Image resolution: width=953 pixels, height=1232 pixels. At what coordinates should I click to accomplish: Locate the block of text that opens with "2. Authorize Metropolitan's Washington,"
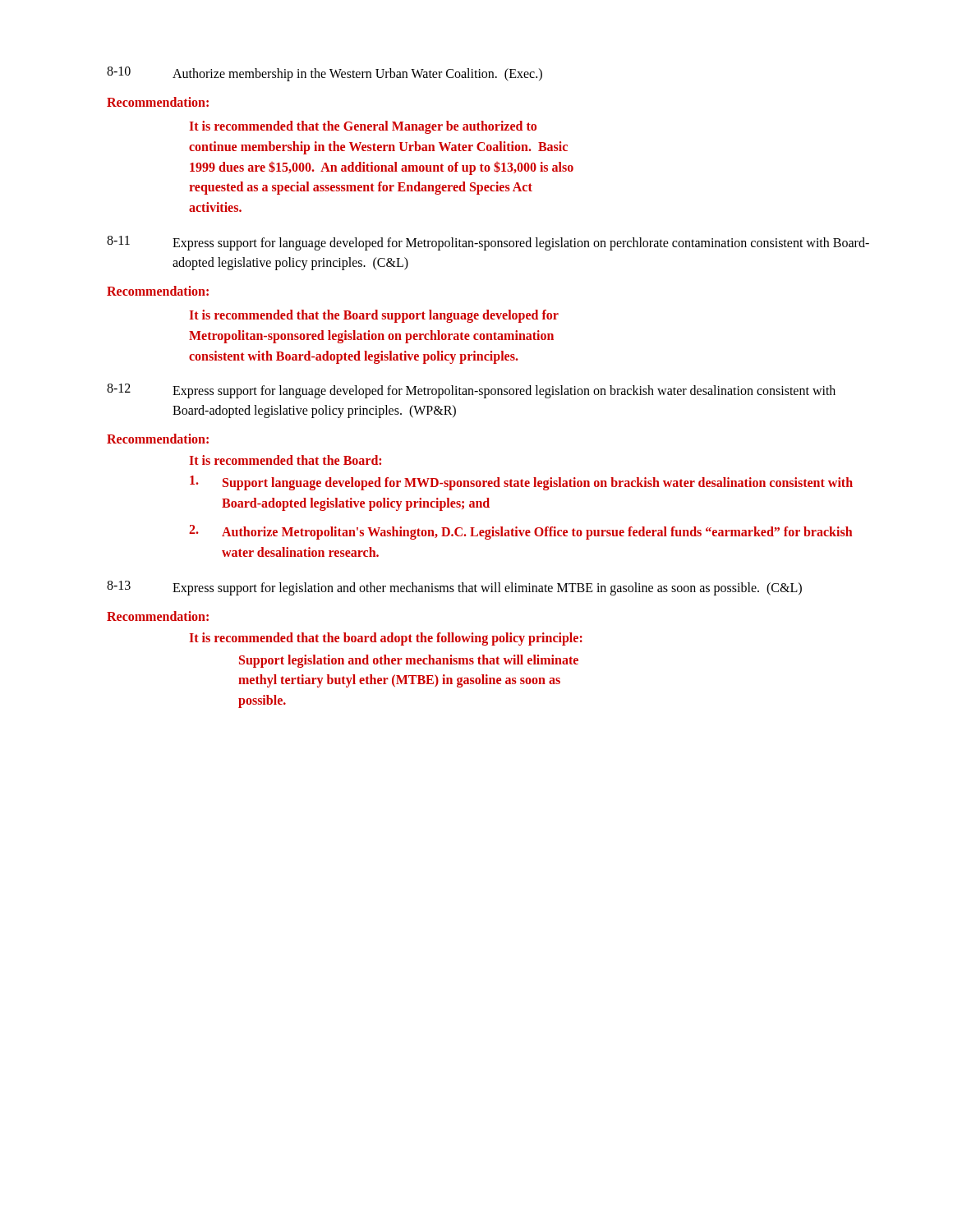(x=530, y=543)
